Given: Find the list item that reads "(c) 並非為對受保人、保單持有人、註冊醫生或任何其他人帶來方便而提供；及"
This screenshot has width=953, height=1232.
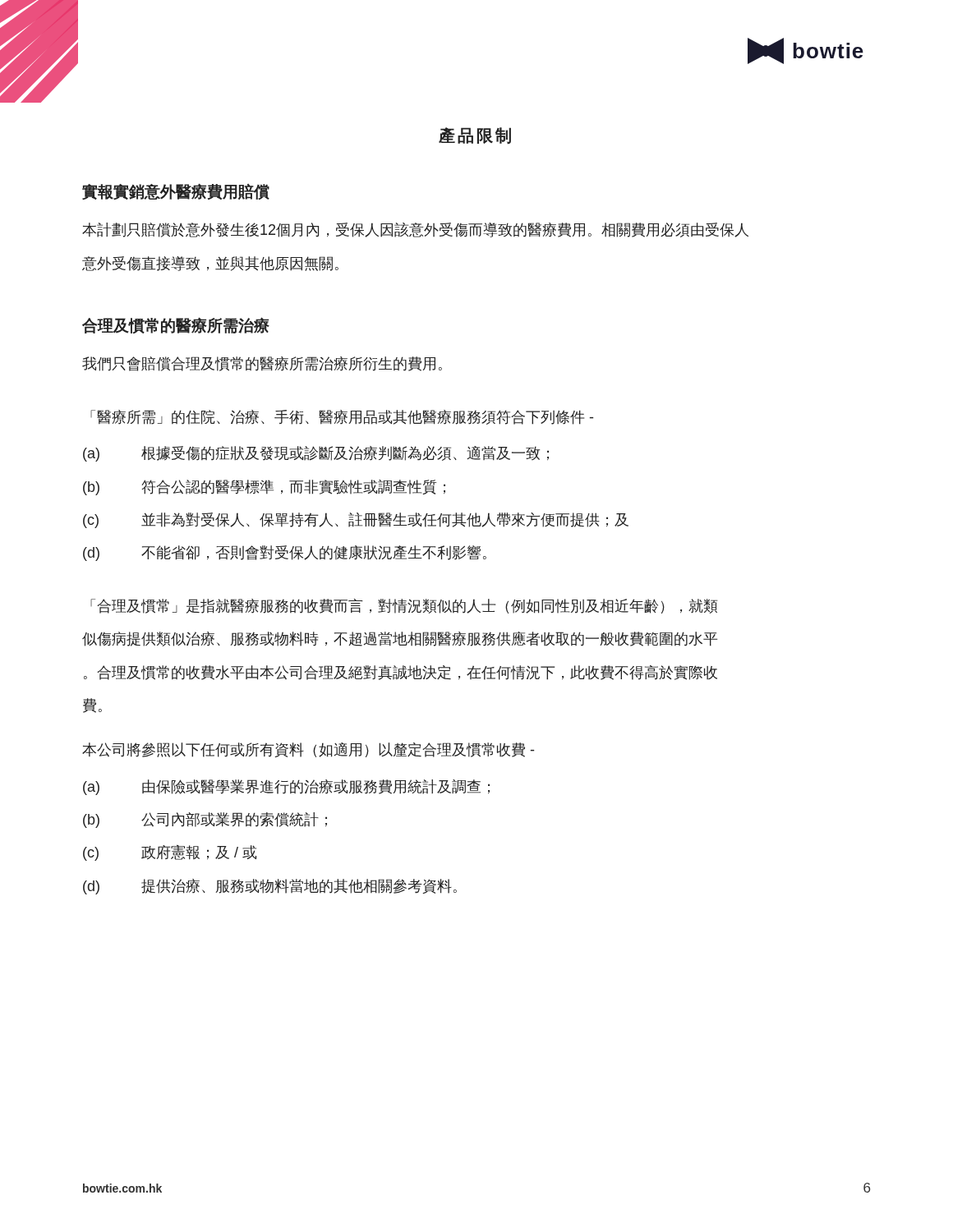Looking at the screenshot, I should tap(356, 520).
